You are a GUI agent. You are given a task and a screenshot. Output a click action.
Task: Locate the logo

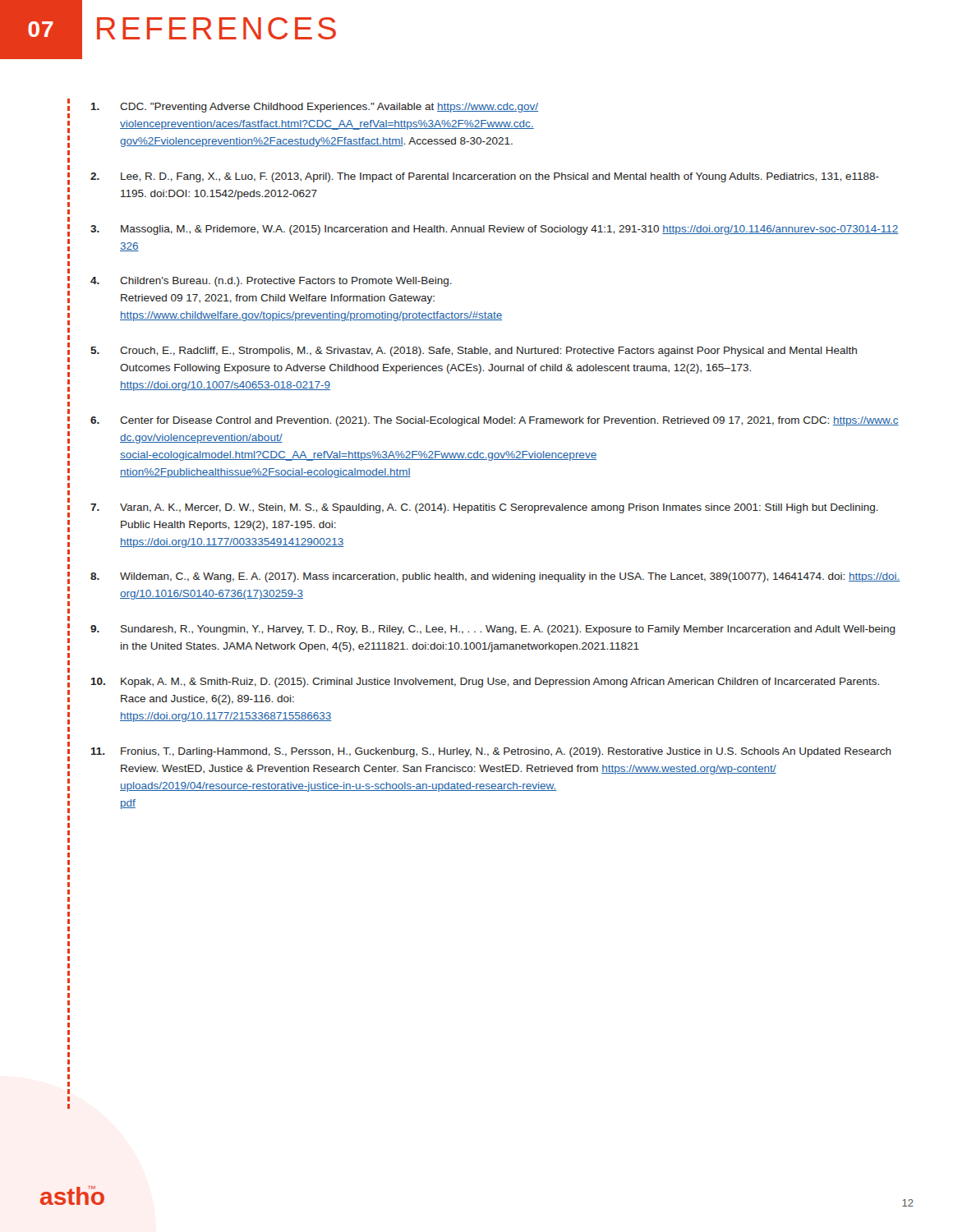[76, 1197]
